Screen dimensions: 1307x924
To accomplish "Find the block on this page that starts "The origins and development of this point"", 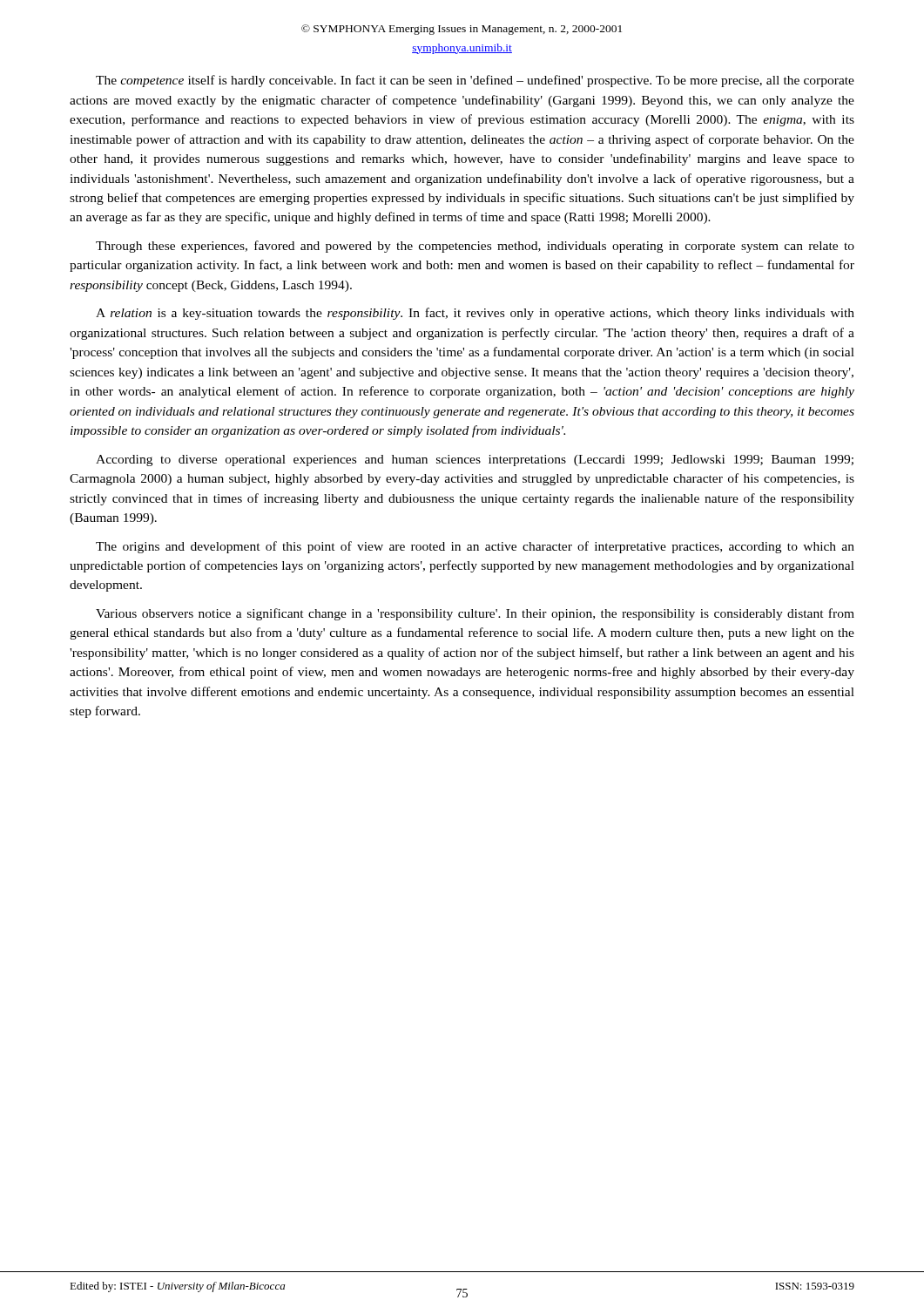I will [462, 565].
